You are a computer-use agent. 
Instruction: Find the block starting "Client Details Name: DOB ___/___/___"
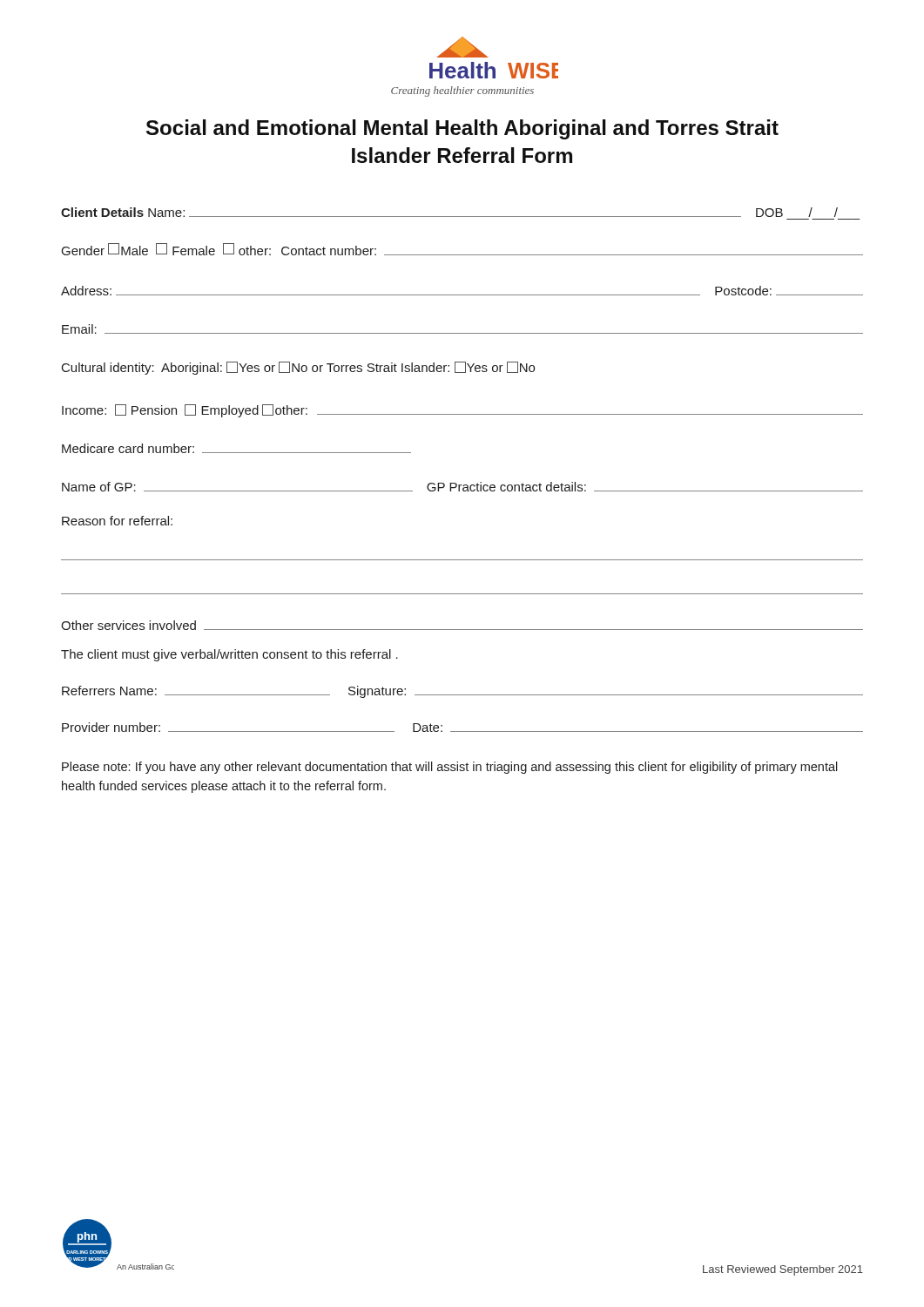tap(460, 210)
